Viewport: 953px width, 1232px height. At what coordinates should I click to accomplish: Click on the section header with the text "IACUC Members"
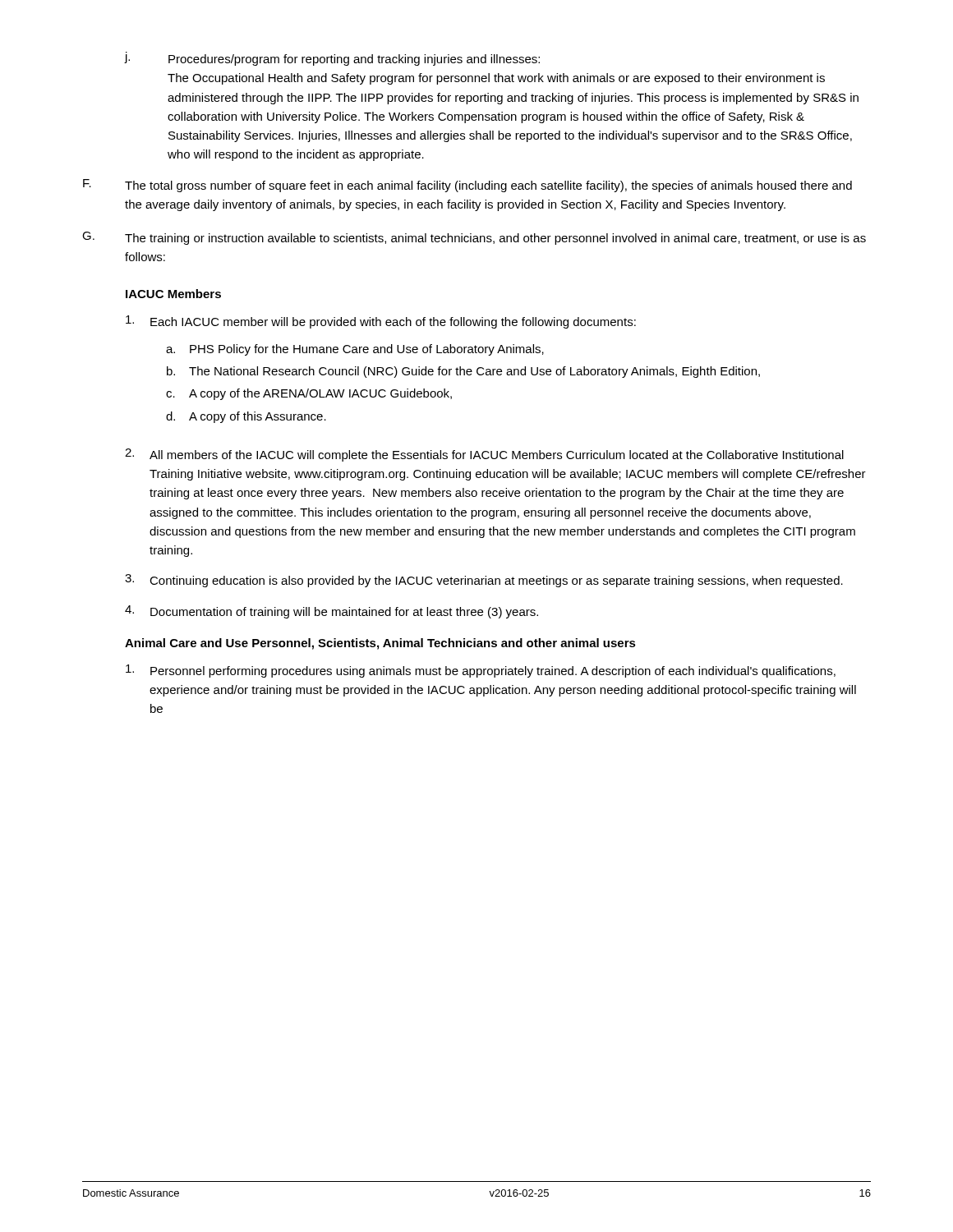point(173,293)
